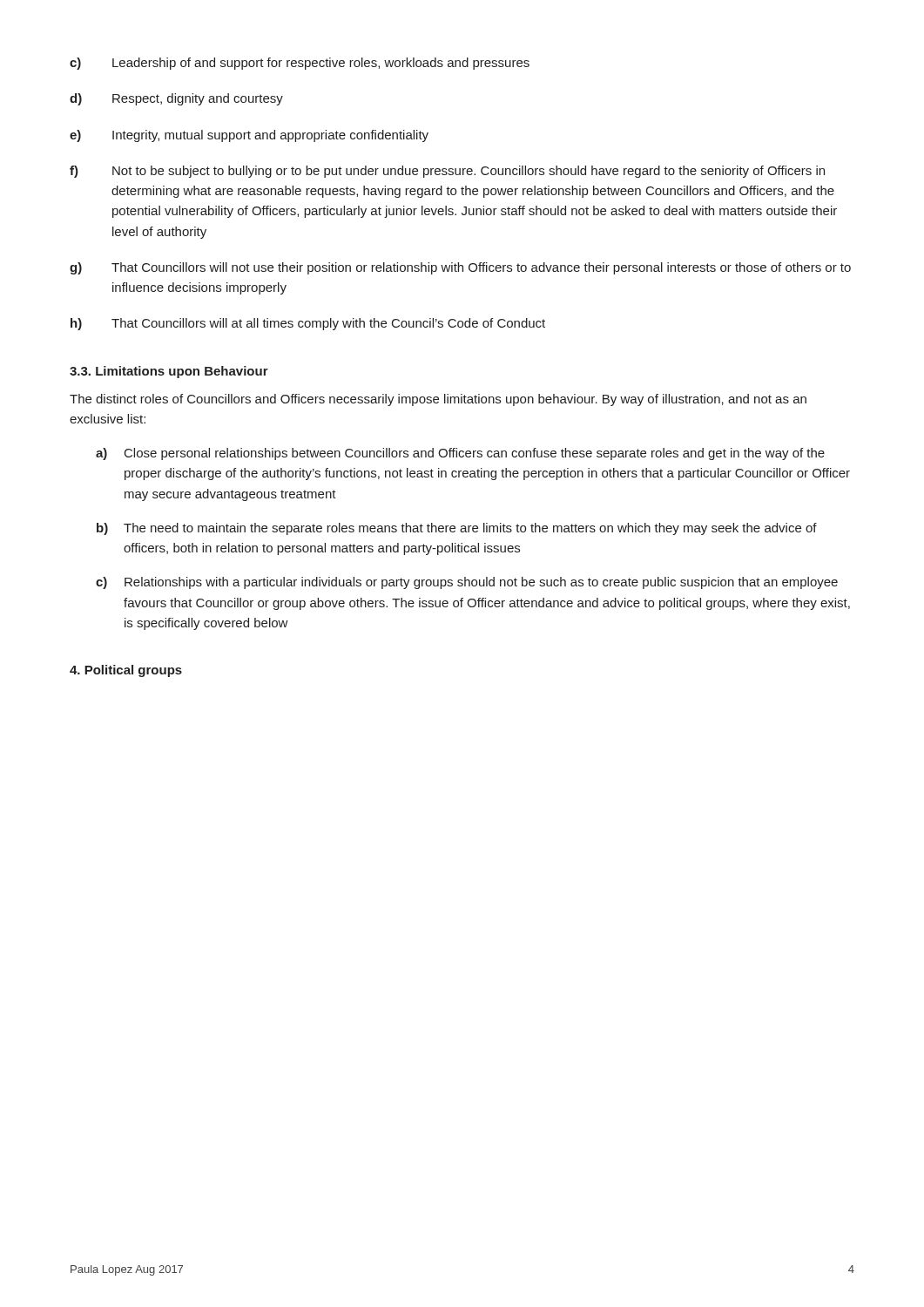Select the passage starting "d) Respect, dignity"

point(176,99)
